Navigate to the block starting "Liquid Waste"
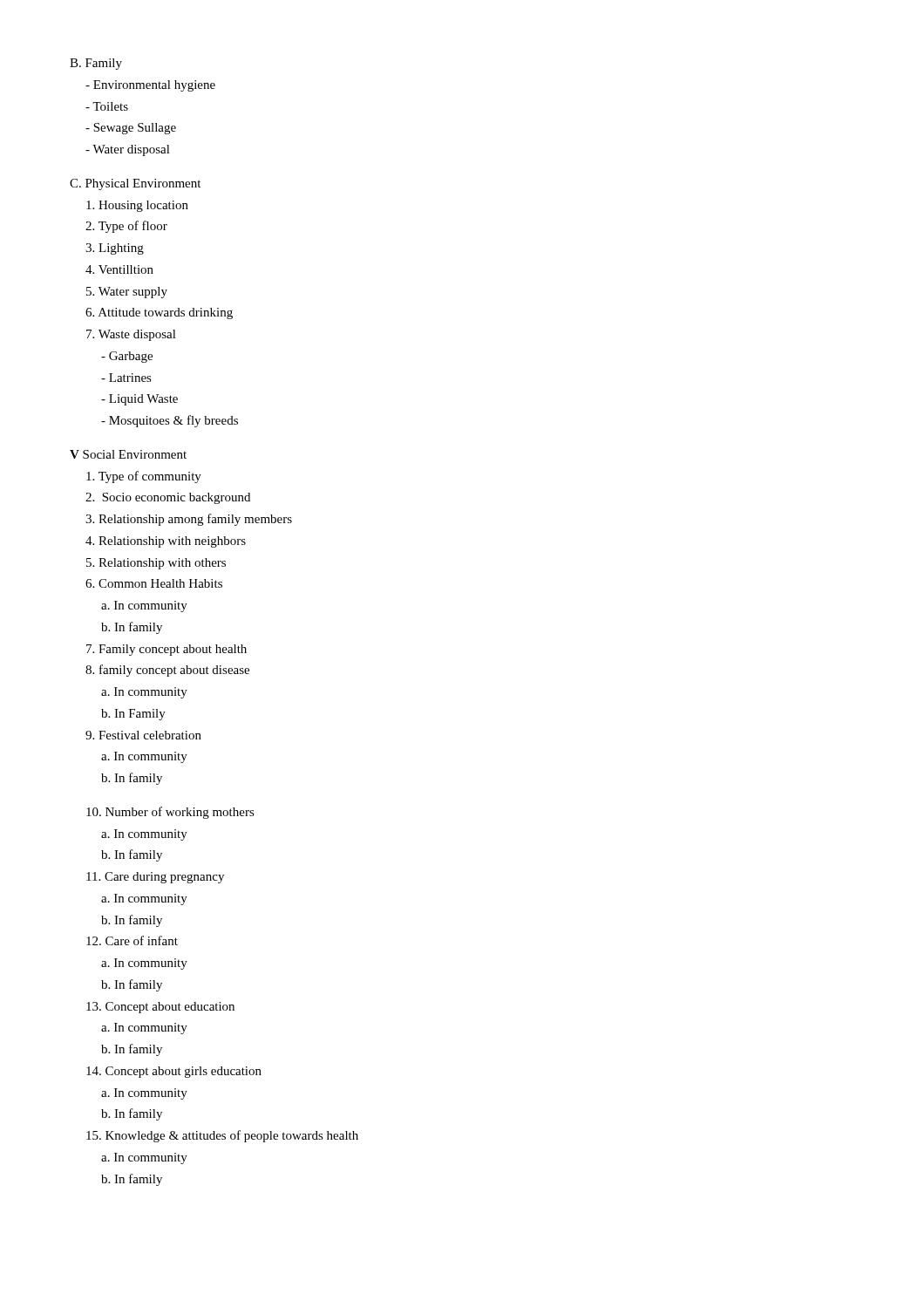This screenshot has width=924, height=1308. [x=140, y=399]
